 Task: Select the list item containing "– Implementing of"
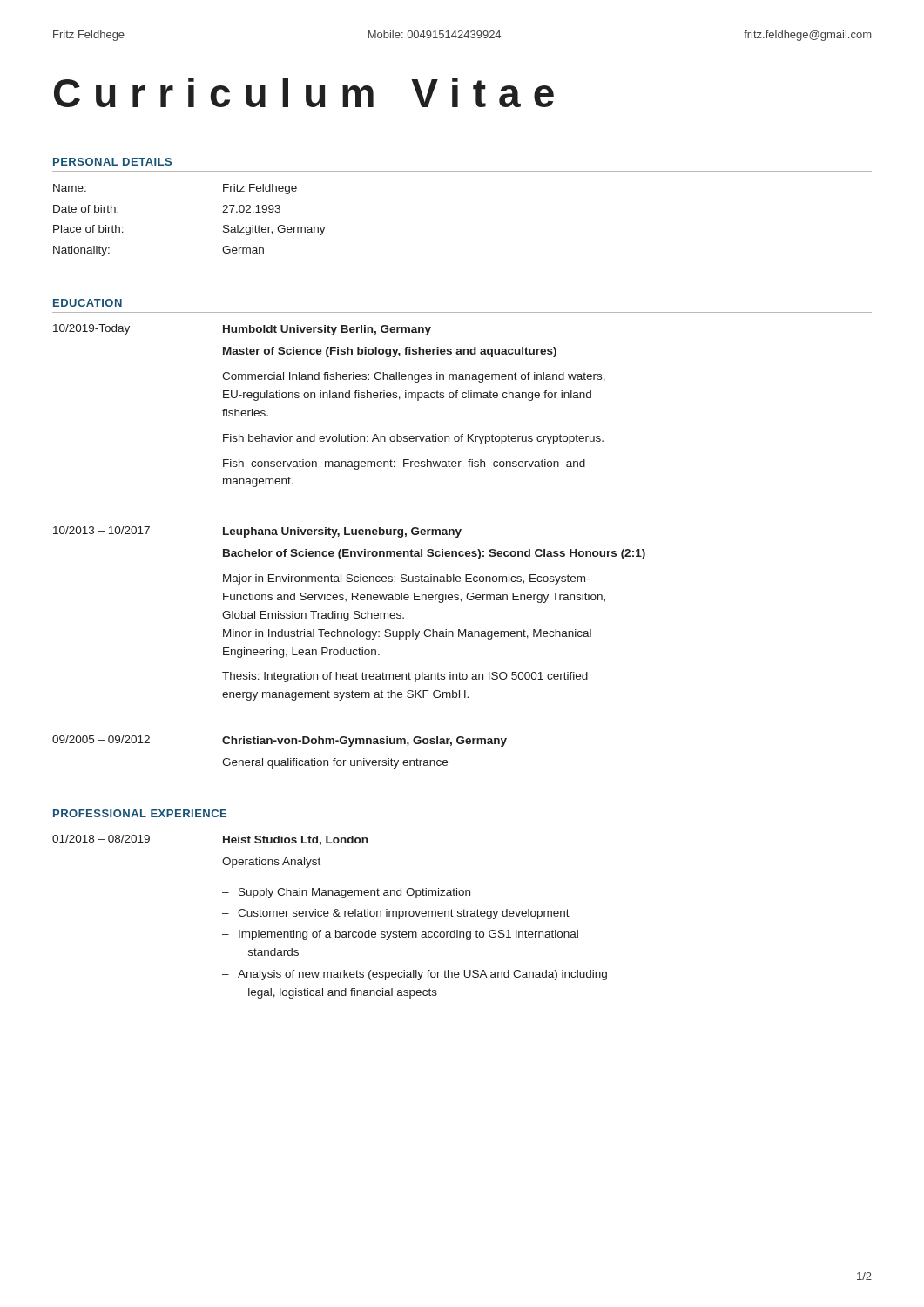click(x=547, y=944)
